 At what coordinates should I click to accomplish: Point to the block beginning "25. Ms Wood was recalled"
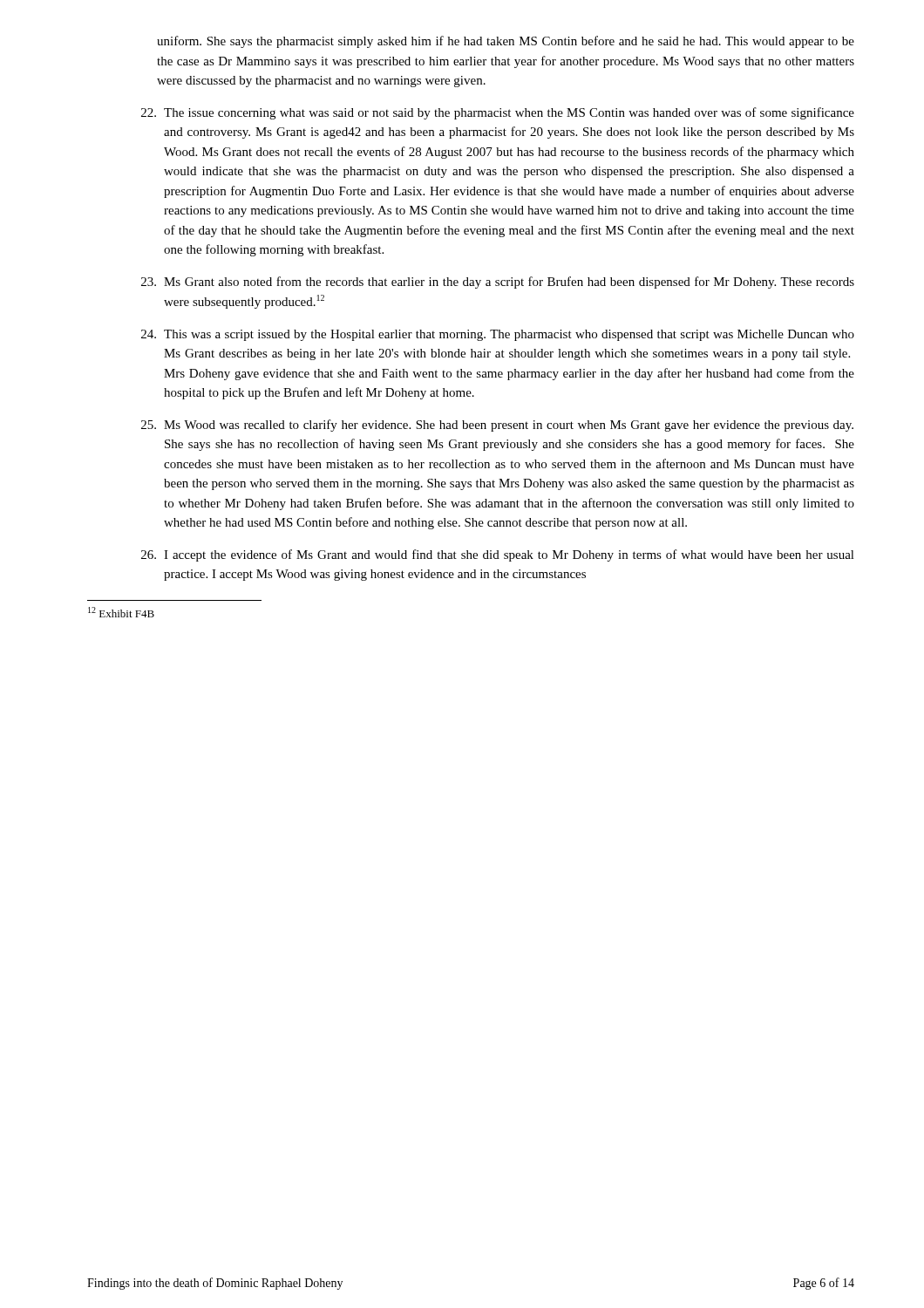point(471,473)
